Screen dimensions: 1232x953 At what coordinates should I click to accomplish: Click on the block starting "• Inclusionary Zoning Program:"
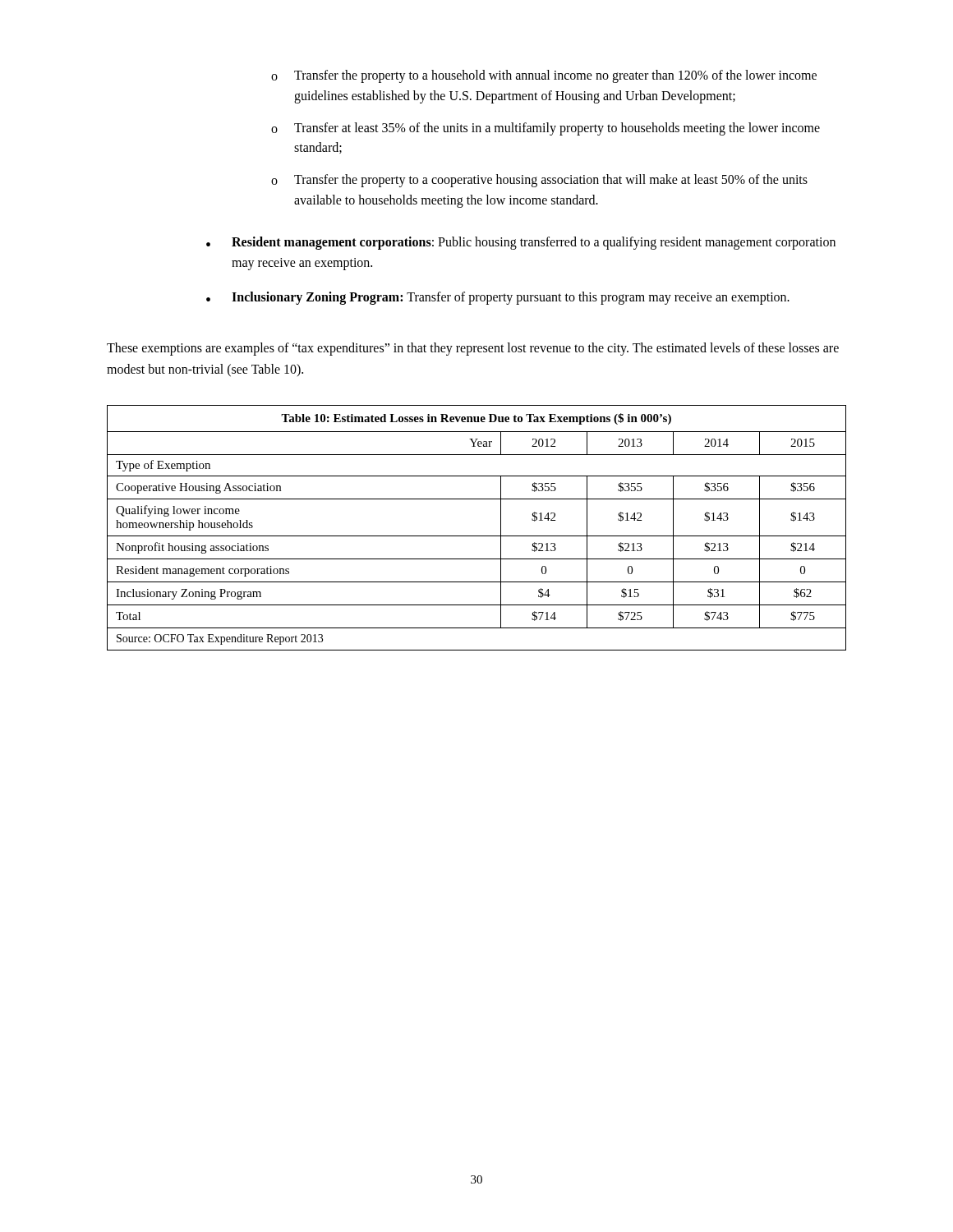498,300
